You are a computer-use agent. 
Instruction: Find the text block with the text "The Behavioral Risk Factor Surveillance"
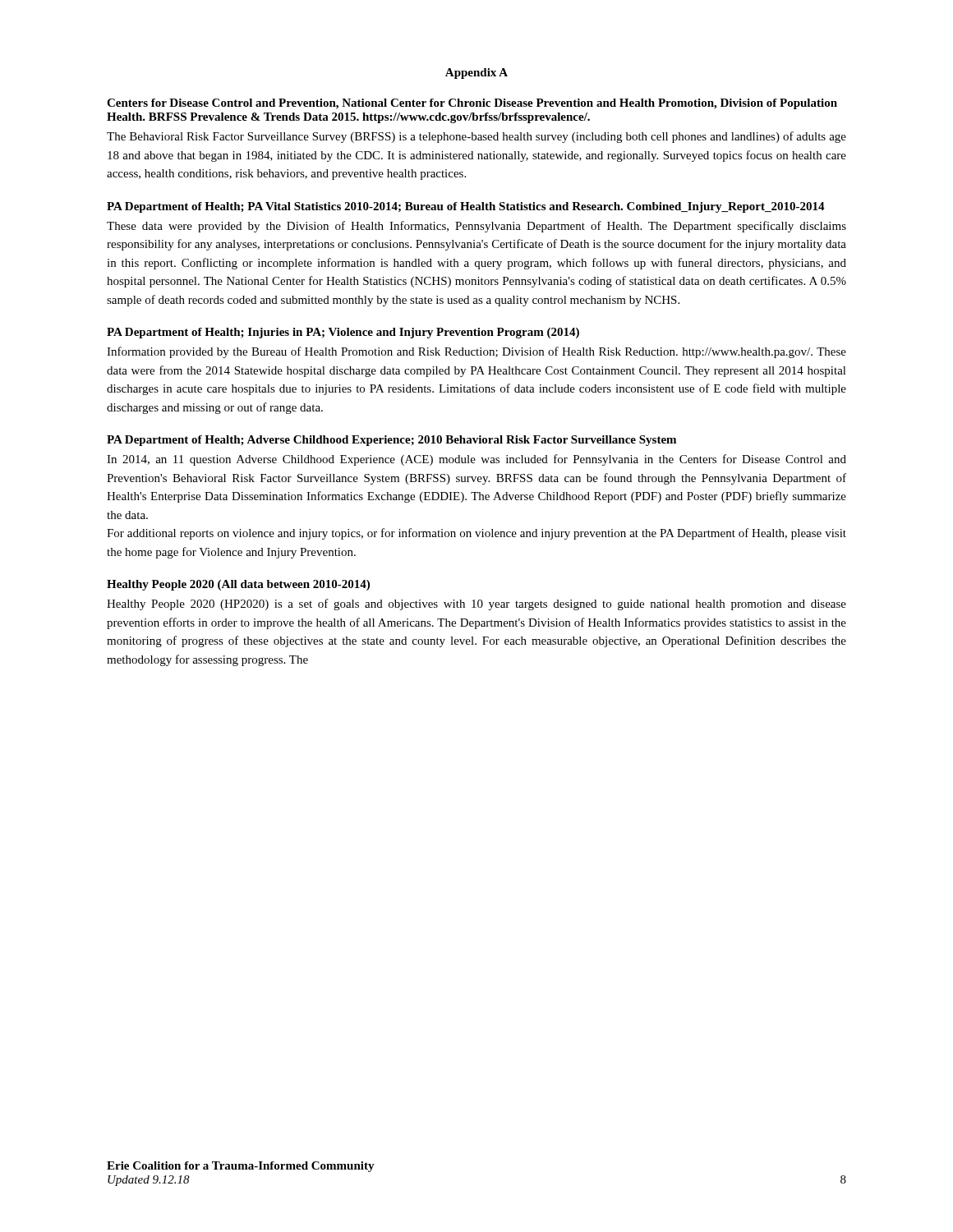(x=476, y=155)
